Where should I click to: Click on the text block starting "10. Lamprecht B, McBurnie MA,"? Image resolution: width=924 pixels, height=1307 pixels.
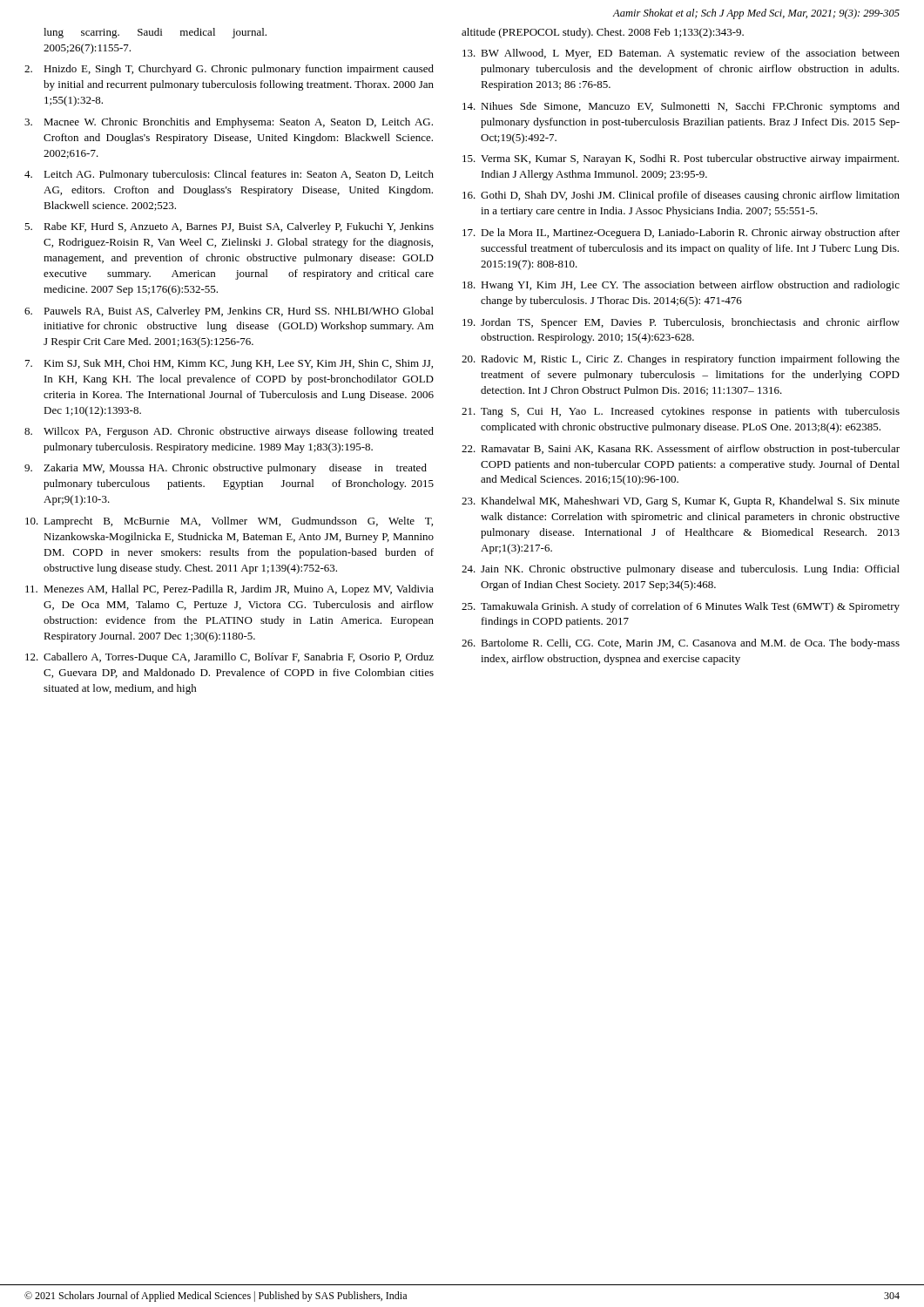(229, 544)
